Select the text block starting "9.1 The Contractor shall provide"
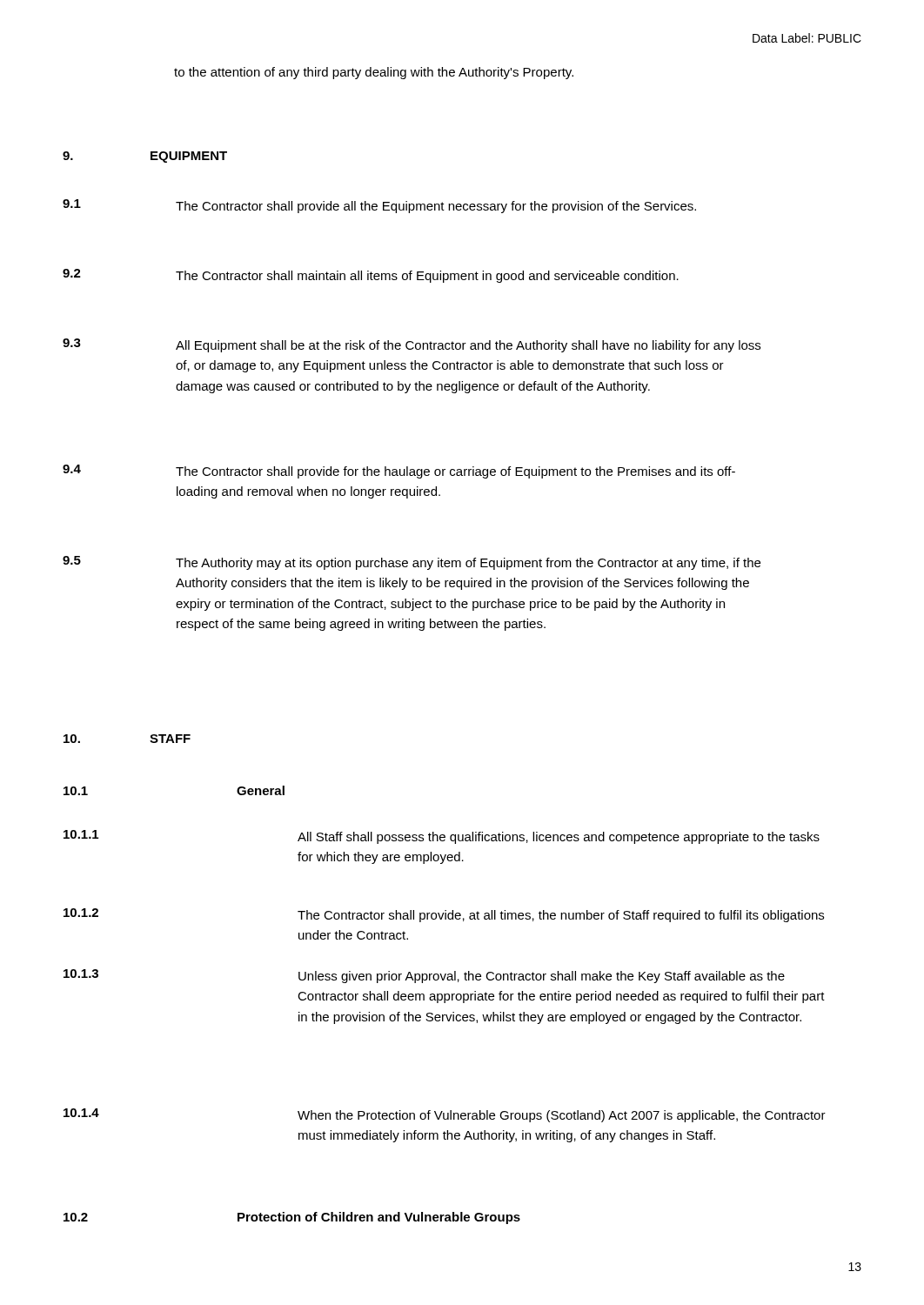Screen dimensions: 1305x924 click(415, 206)
